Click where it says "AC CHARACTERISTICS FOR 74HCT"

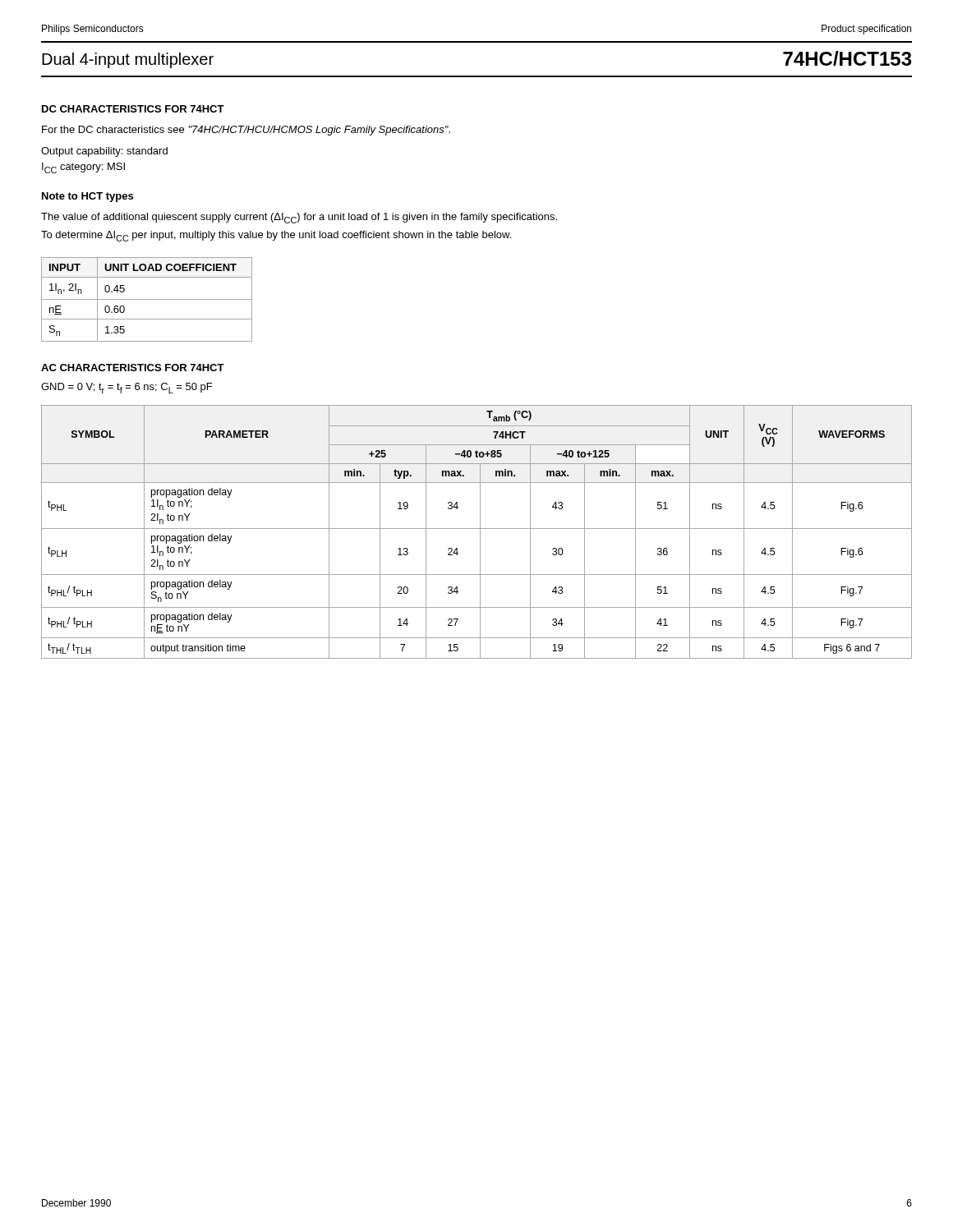[x=132, y=367]
